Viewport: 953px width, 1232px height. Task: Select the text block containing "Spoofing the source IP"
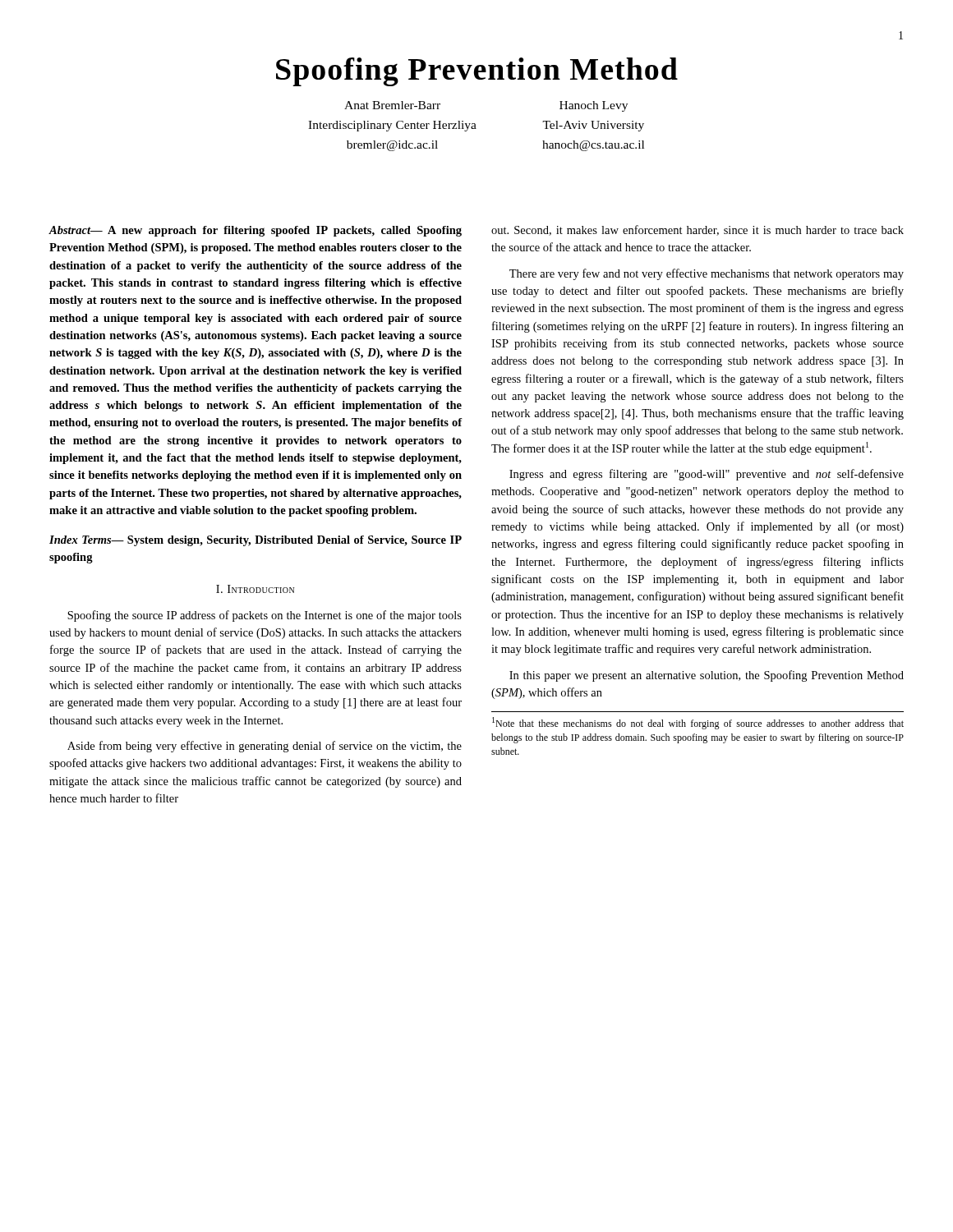[x=255, y=667]
